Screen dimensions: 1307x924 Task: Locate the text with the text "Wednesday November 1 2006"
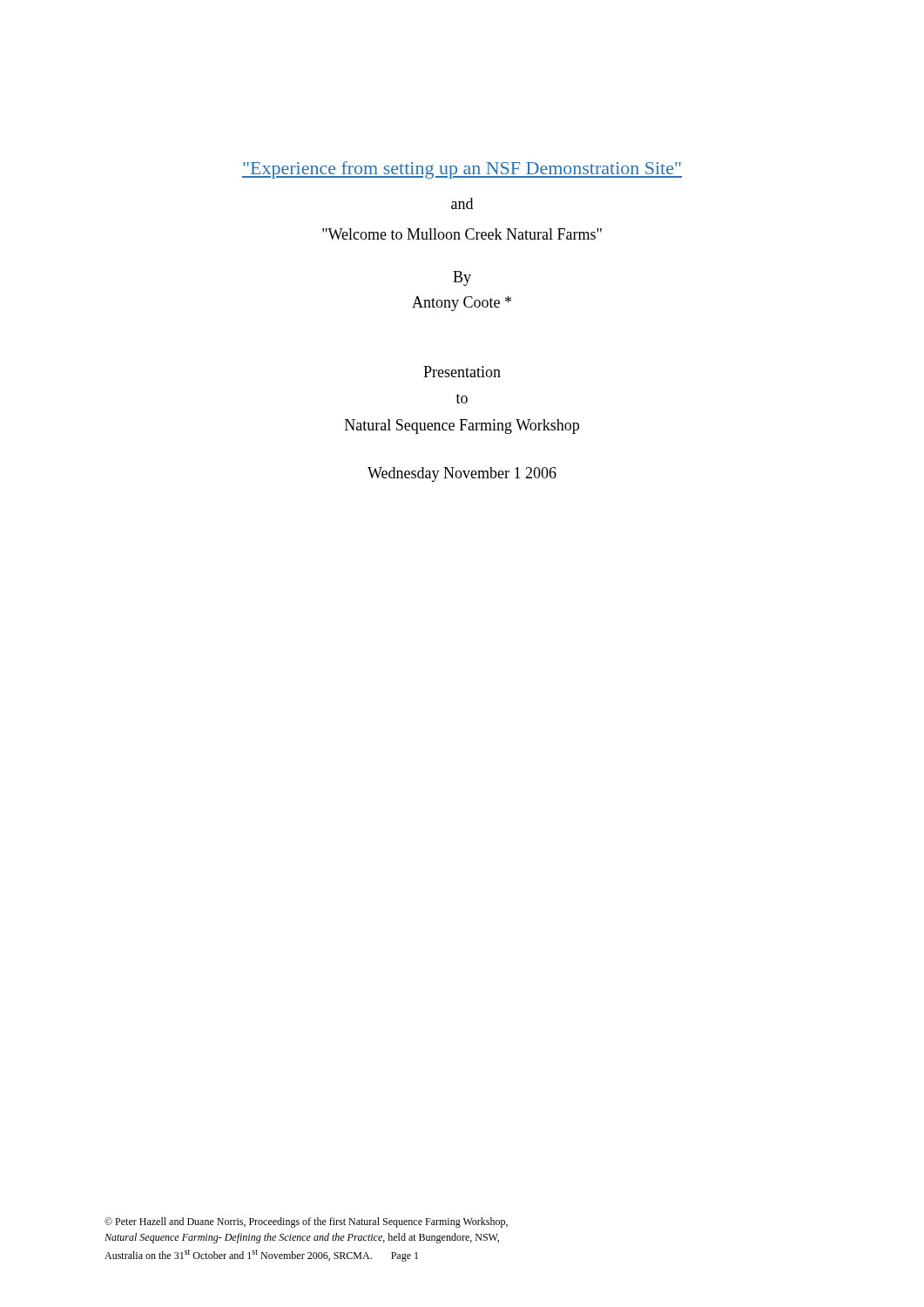462,473
